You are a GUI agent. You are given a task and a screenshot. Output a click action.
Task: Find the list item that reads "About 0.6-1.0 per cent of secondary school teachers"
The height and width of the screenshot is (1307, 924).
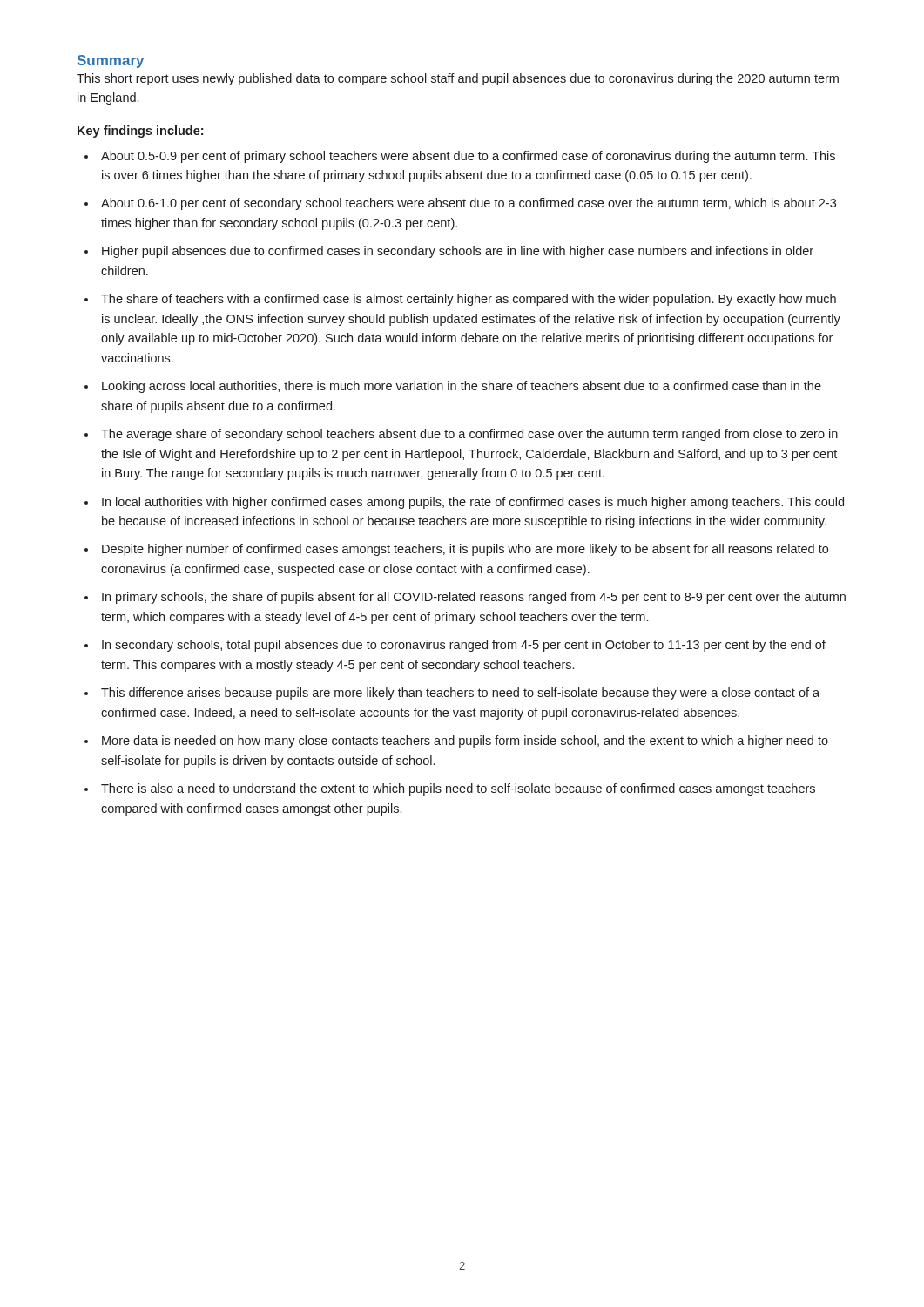[472, 213]
